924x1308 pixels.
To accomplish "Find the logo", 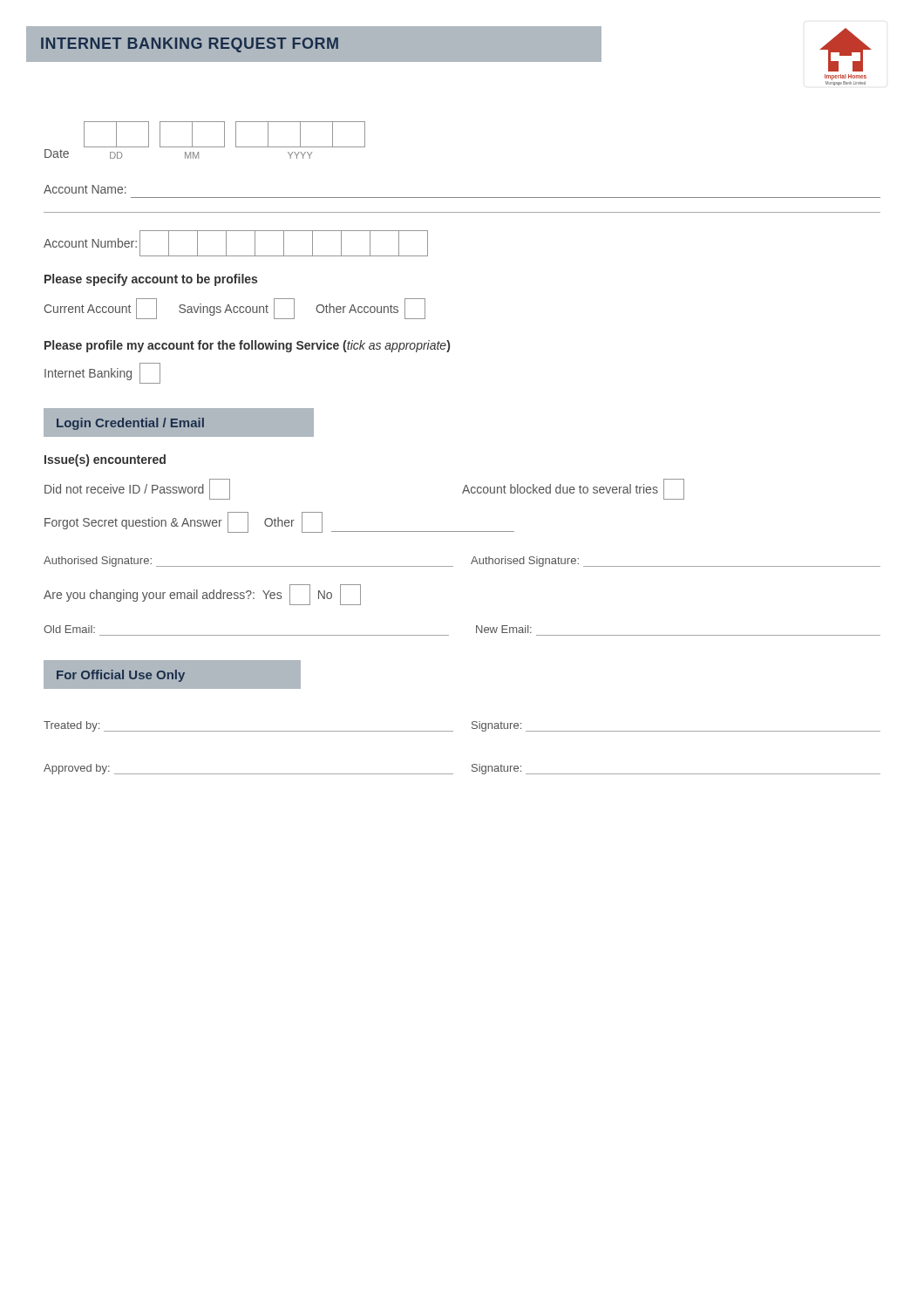I will pyautogui.click(x=846, y=54).
